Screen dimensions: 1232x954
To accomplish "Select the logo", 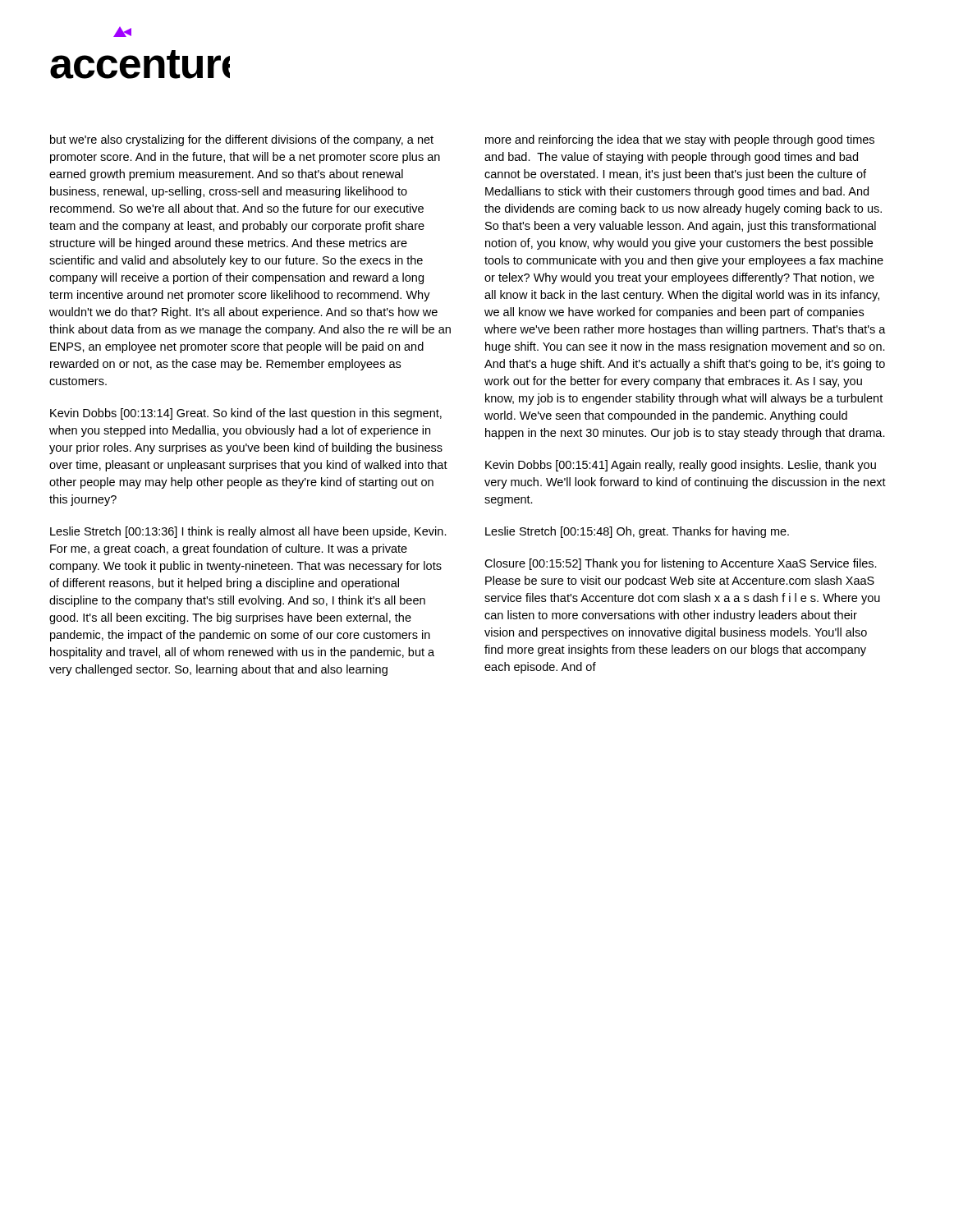I will (140, 55).
